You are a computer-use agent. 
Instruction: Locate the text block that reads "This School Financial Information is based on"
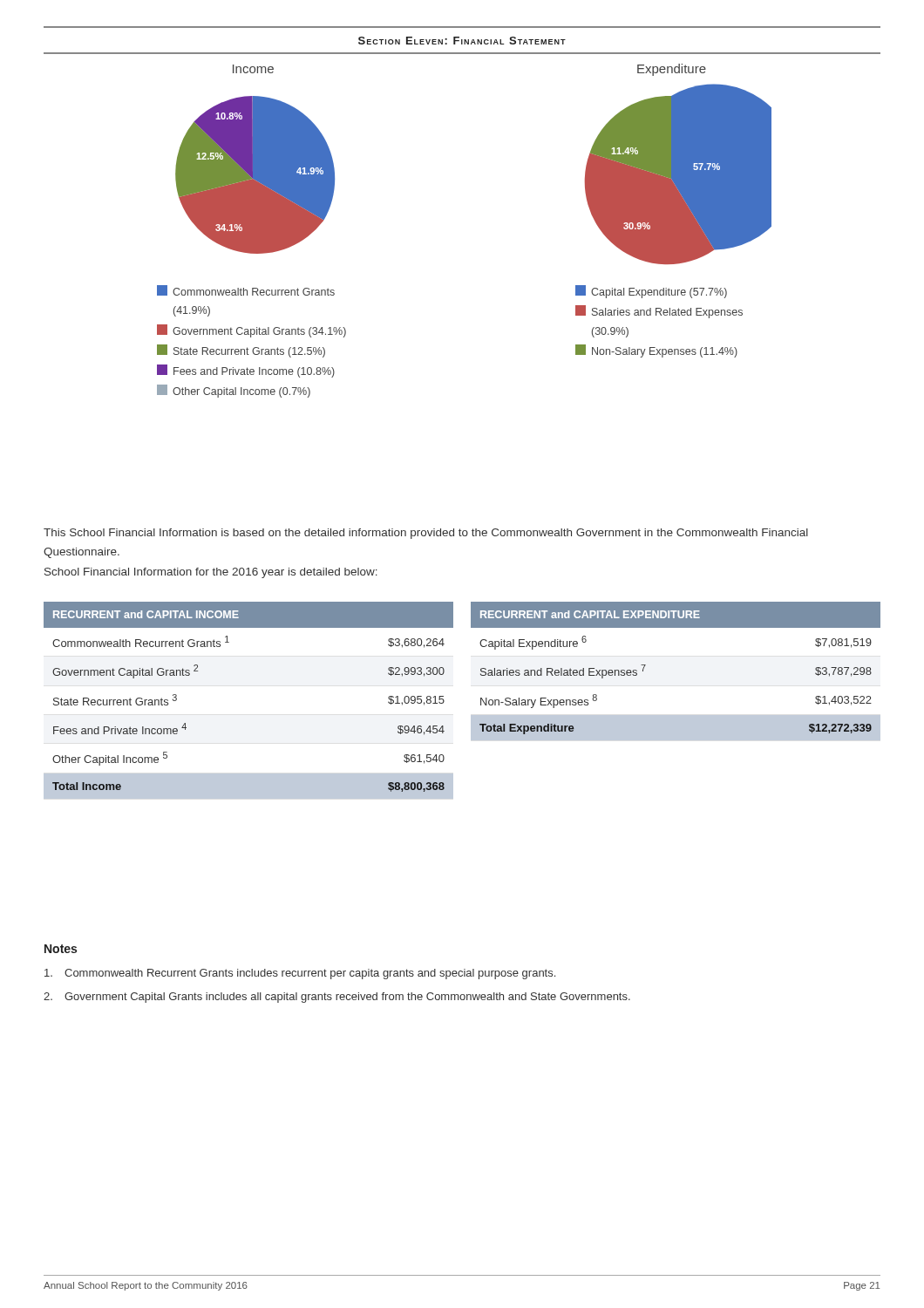[426, 534]
